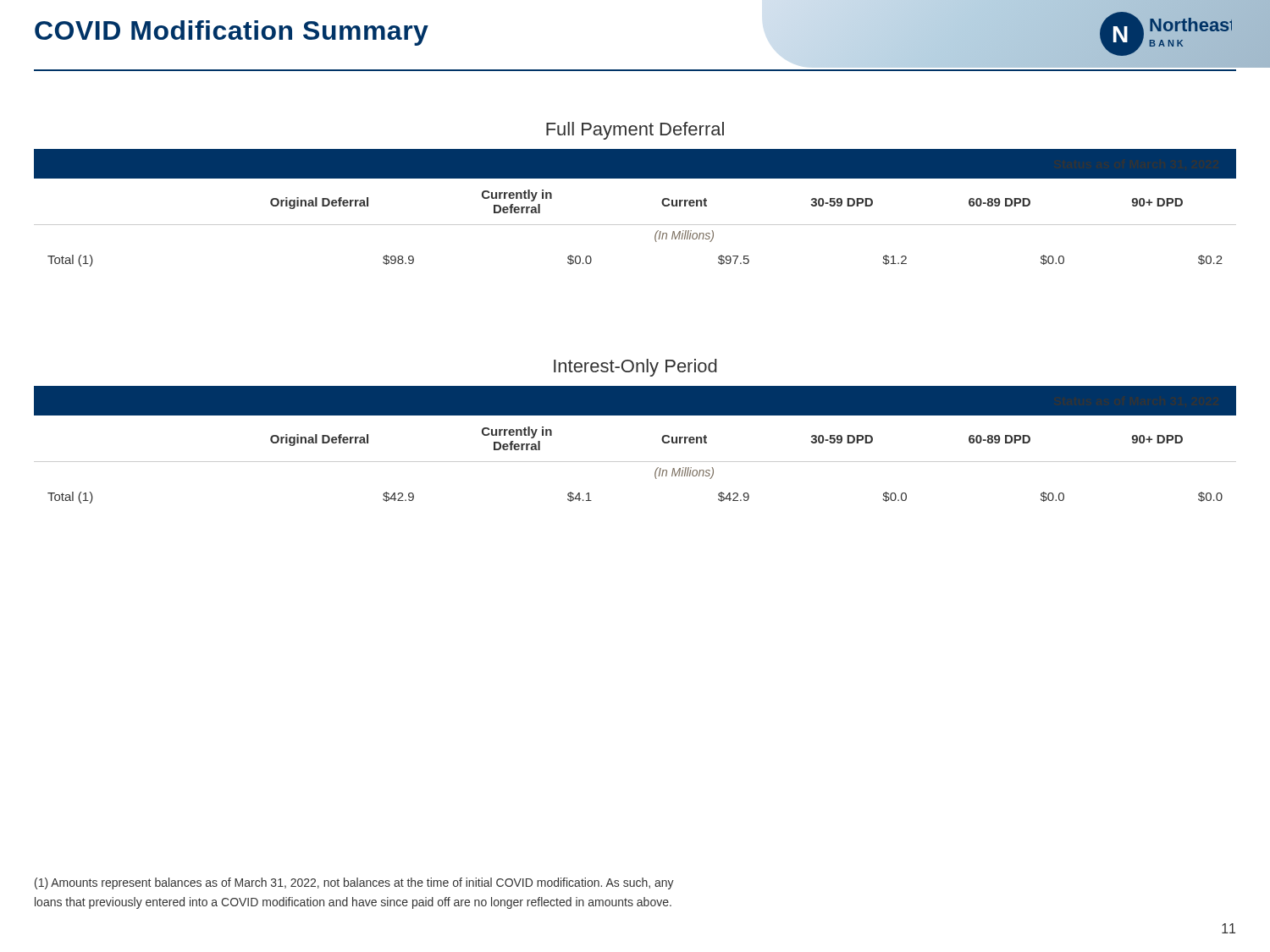Click on the element starting "COVID Modification Summary"
The width and height of the screenshot is (1270, 952).
231,30
